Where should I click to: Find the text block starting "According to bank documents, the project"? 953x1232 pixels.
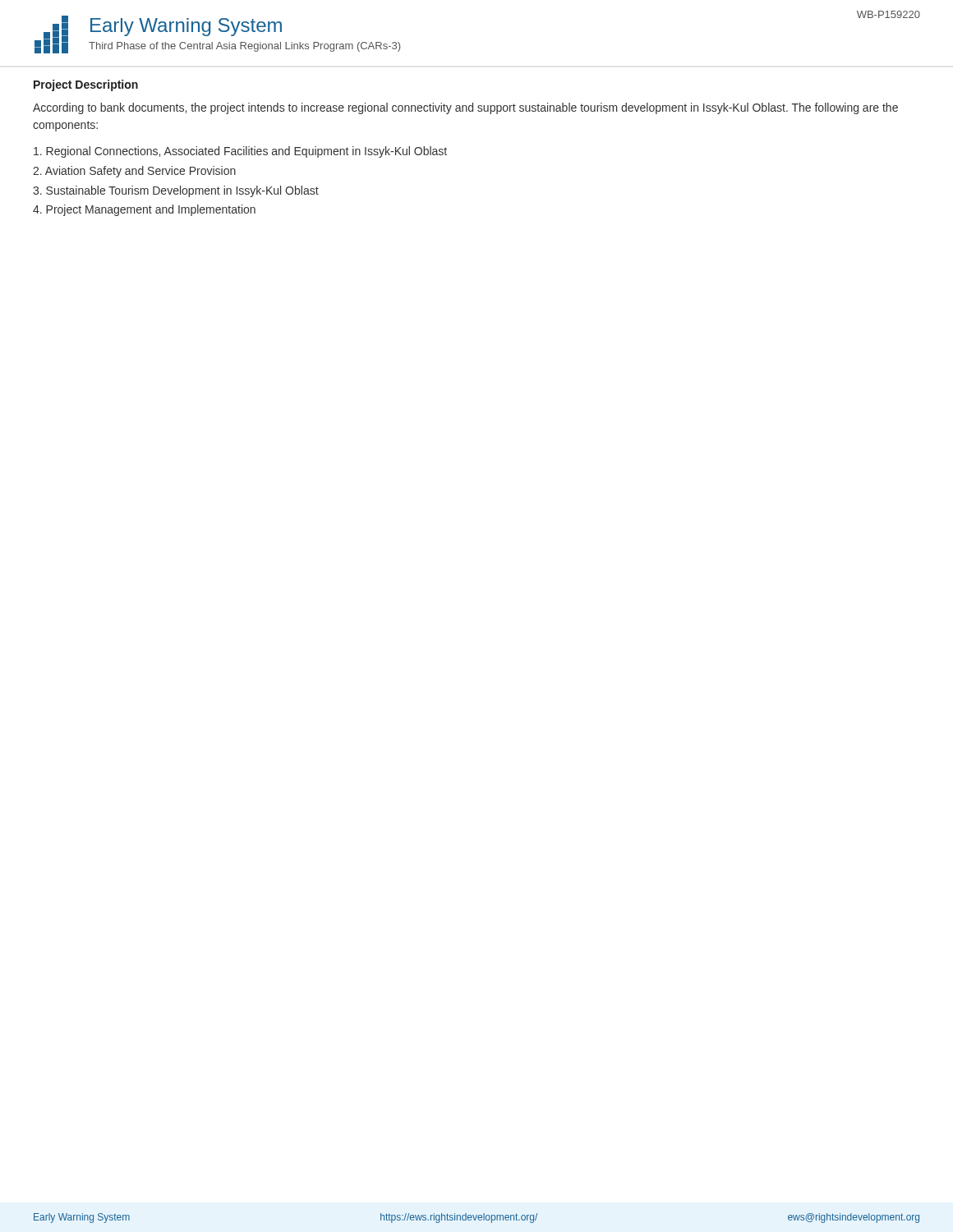[466, 116]
